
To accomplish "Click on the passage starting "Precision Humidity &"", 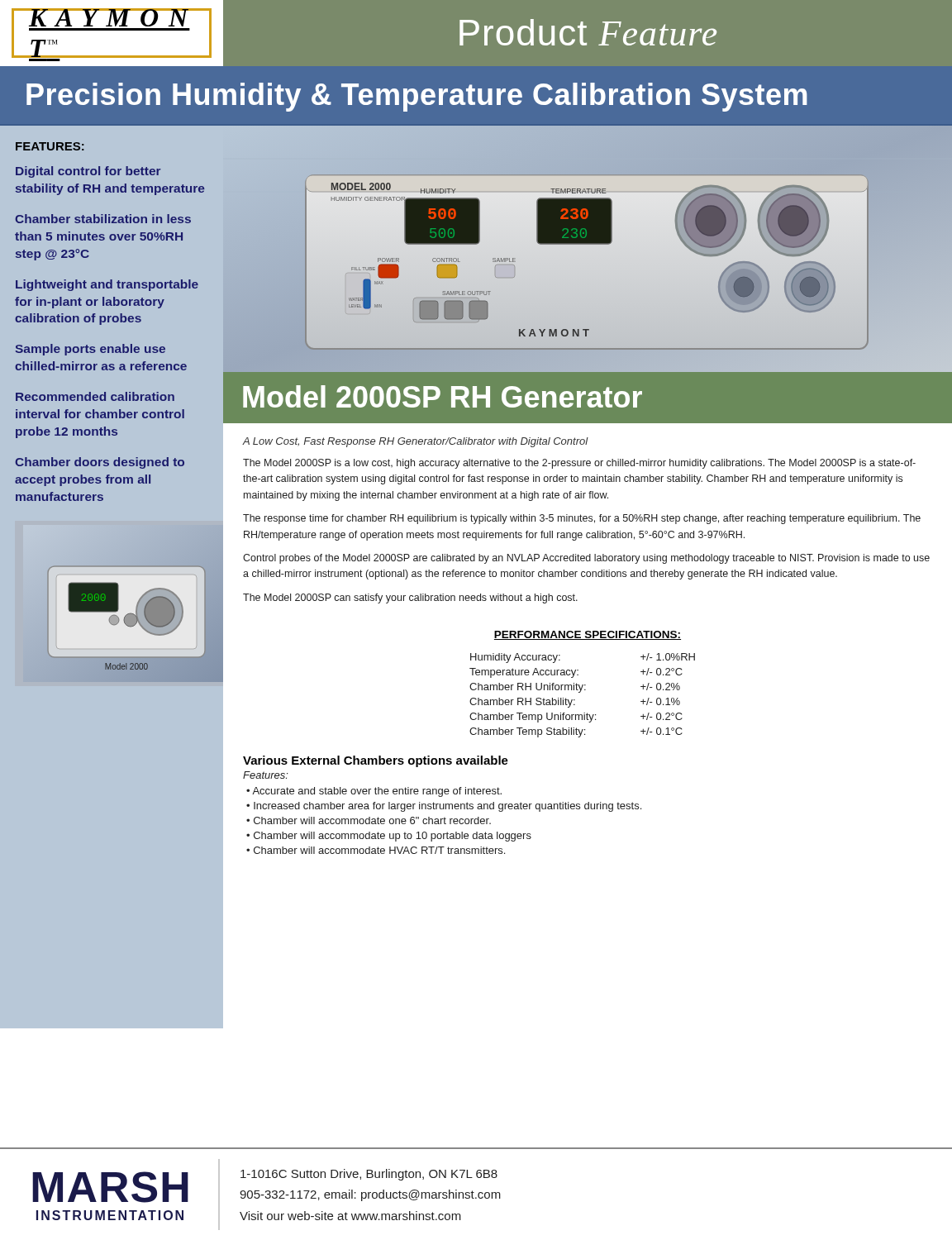I will (x=476, y=95).
